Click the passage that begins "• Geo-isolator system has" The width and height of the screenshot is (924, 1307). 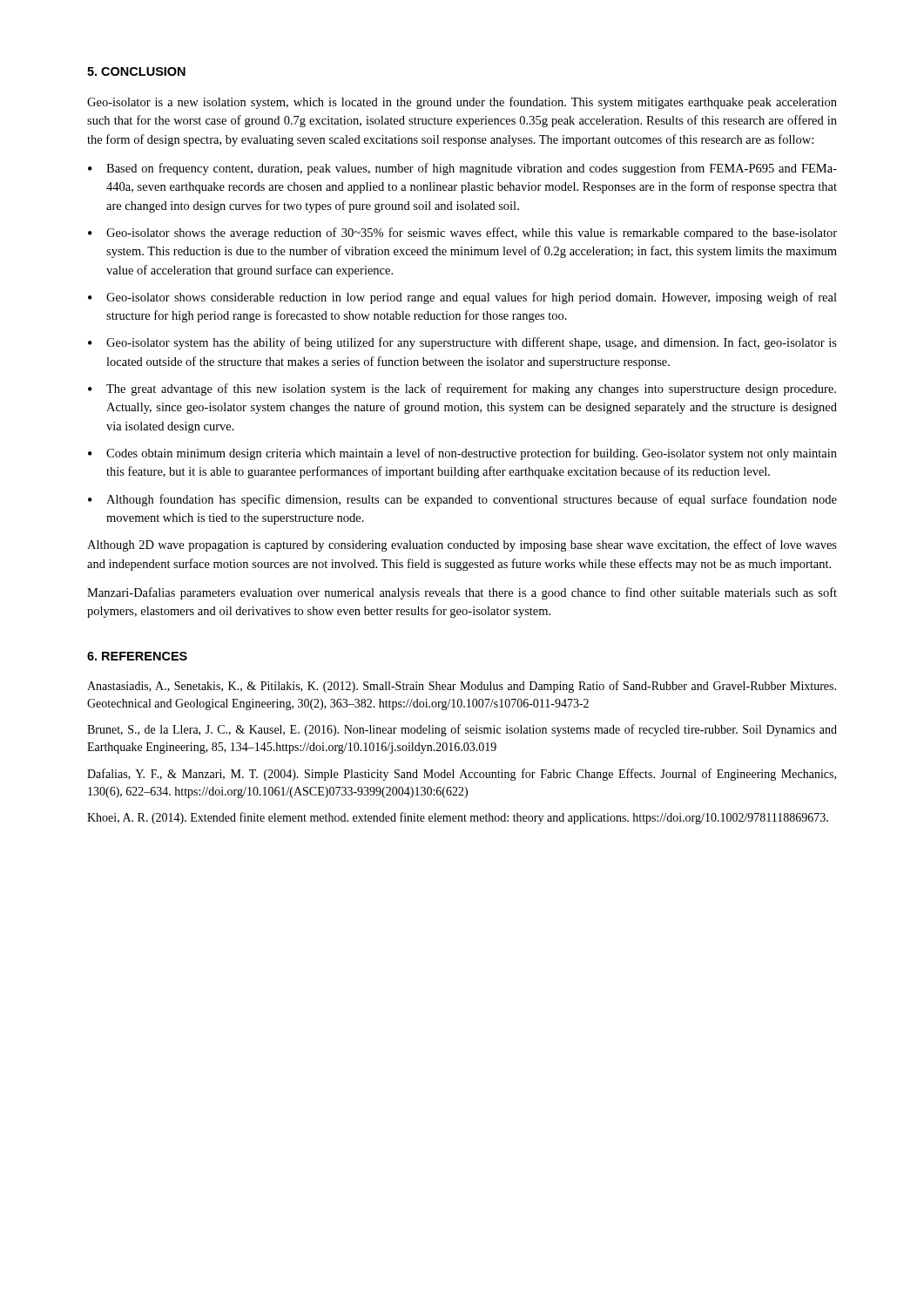coord(462,353)
